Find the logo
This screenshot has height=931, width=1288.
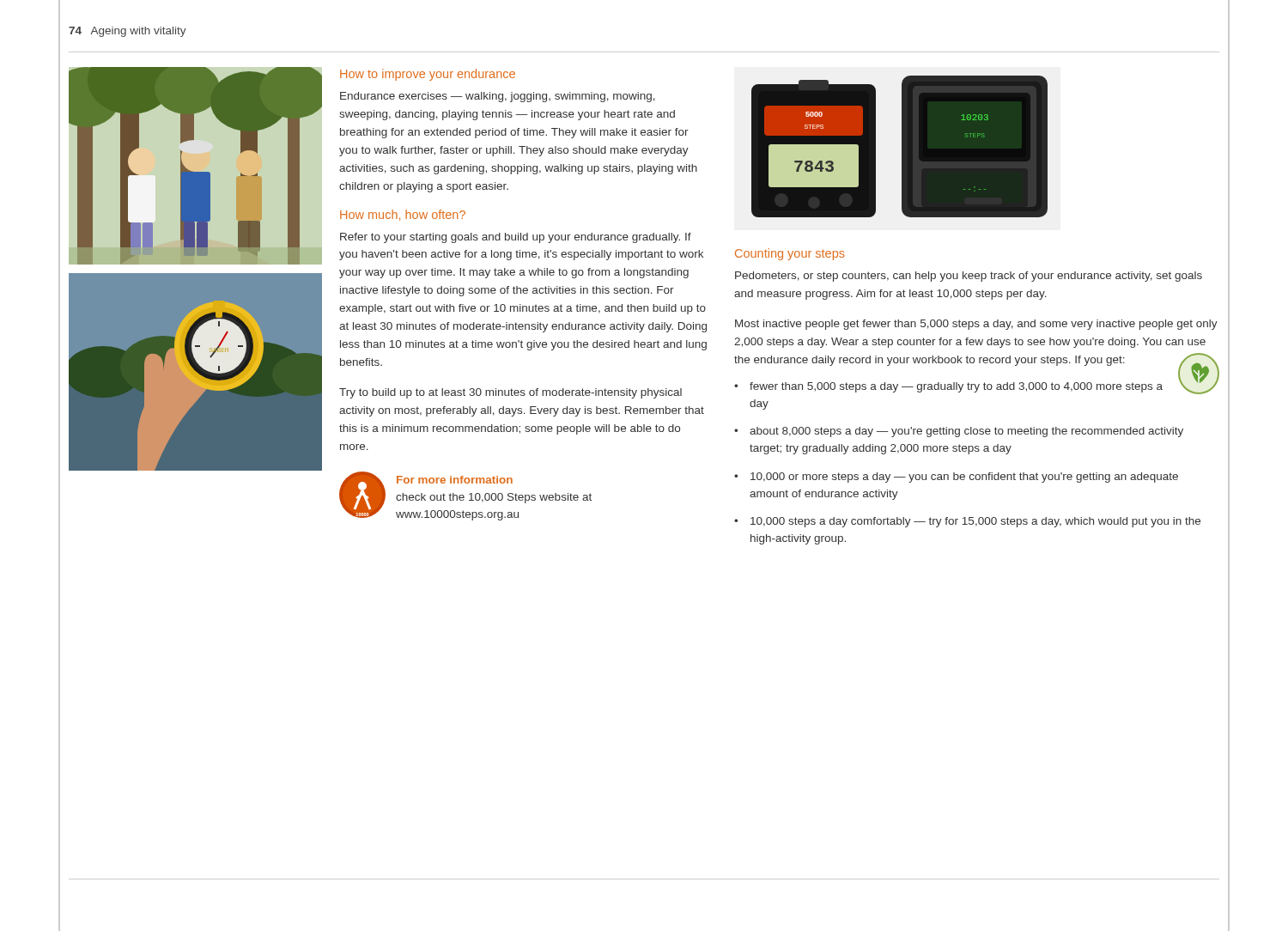coord(362,494)
